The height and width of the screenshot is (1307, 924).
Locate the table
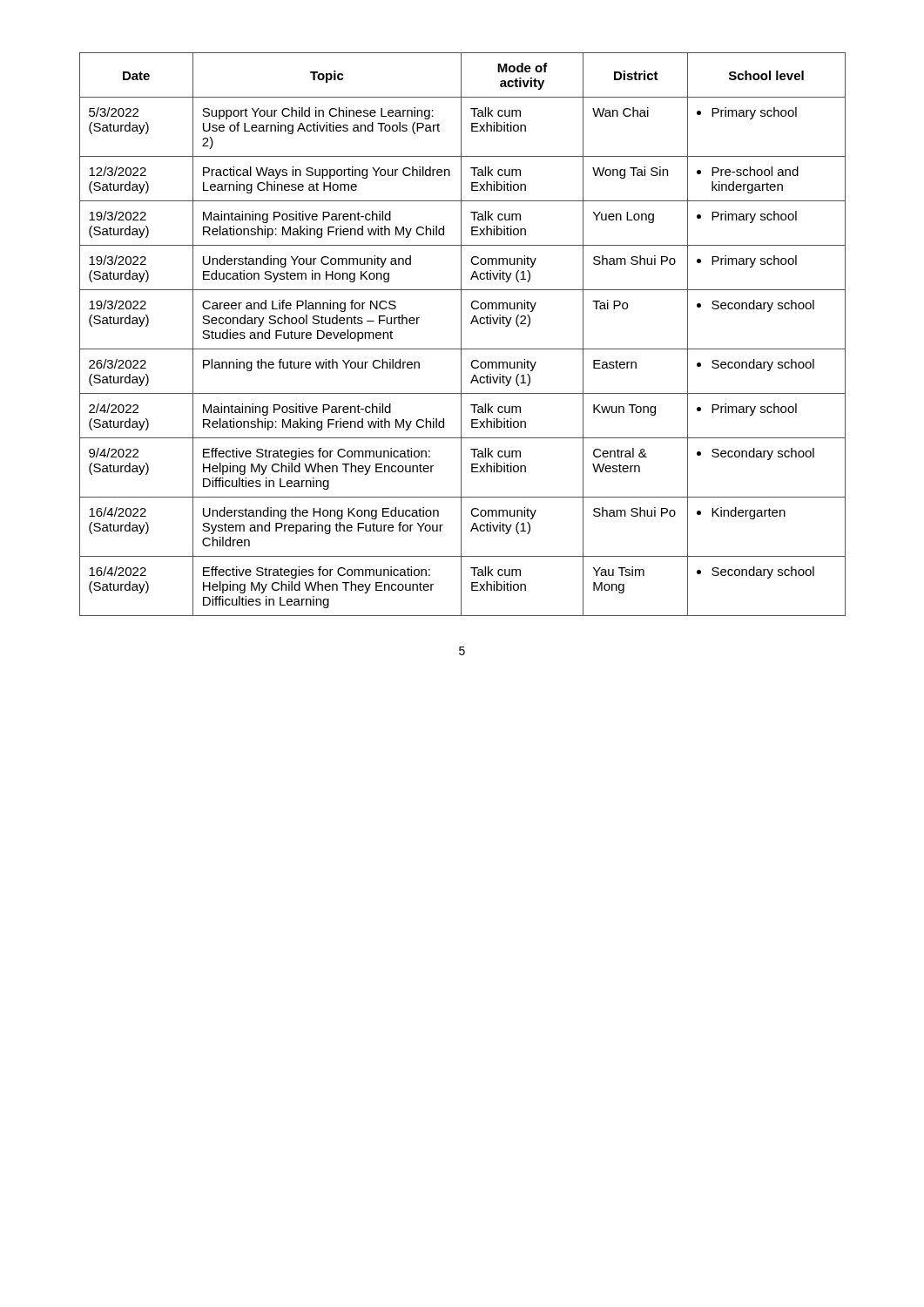coord(462,334)
